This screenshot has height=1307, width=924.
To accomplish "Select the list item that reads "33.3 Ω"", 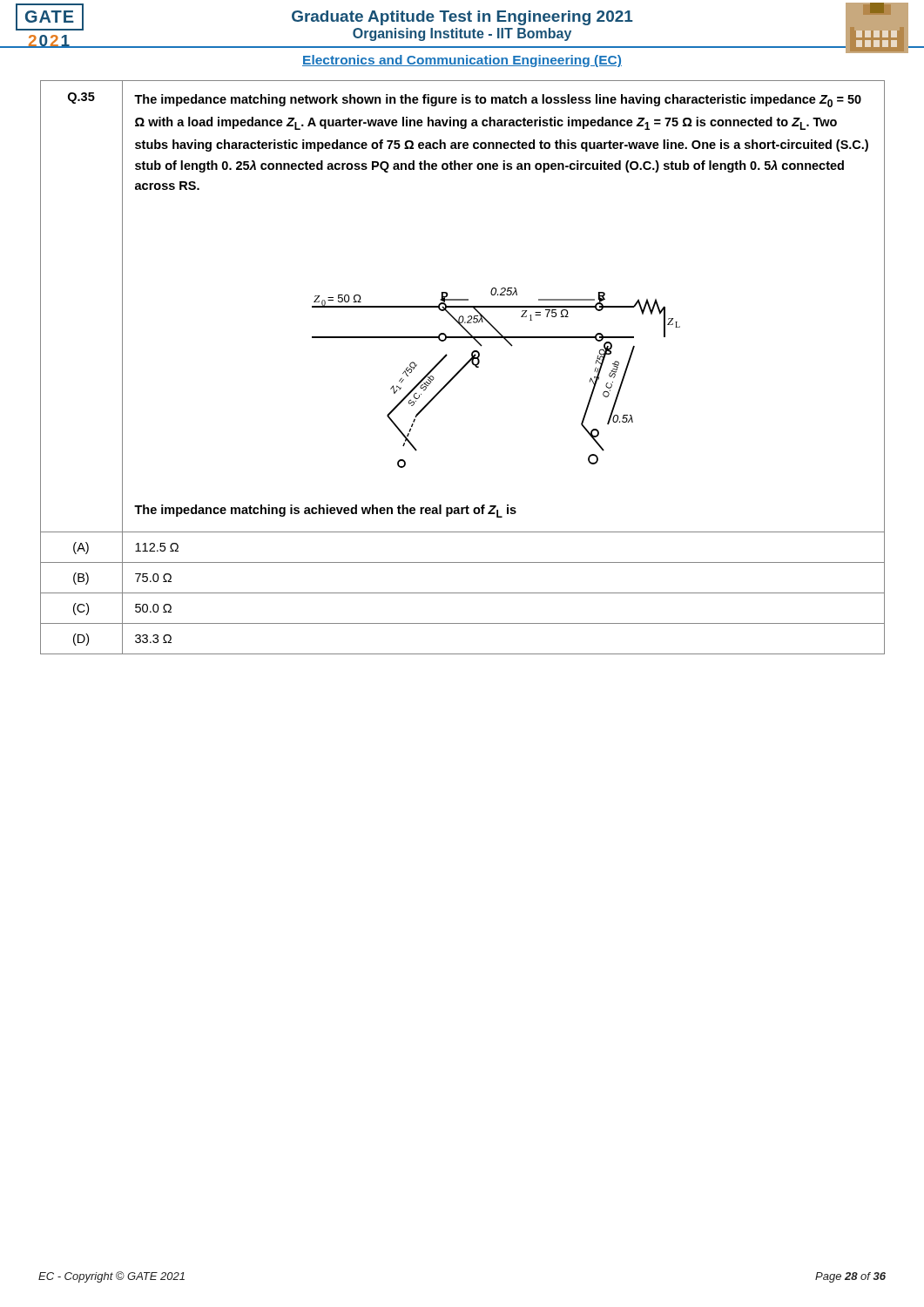I will pyautogui.click(x=153, y=639).
